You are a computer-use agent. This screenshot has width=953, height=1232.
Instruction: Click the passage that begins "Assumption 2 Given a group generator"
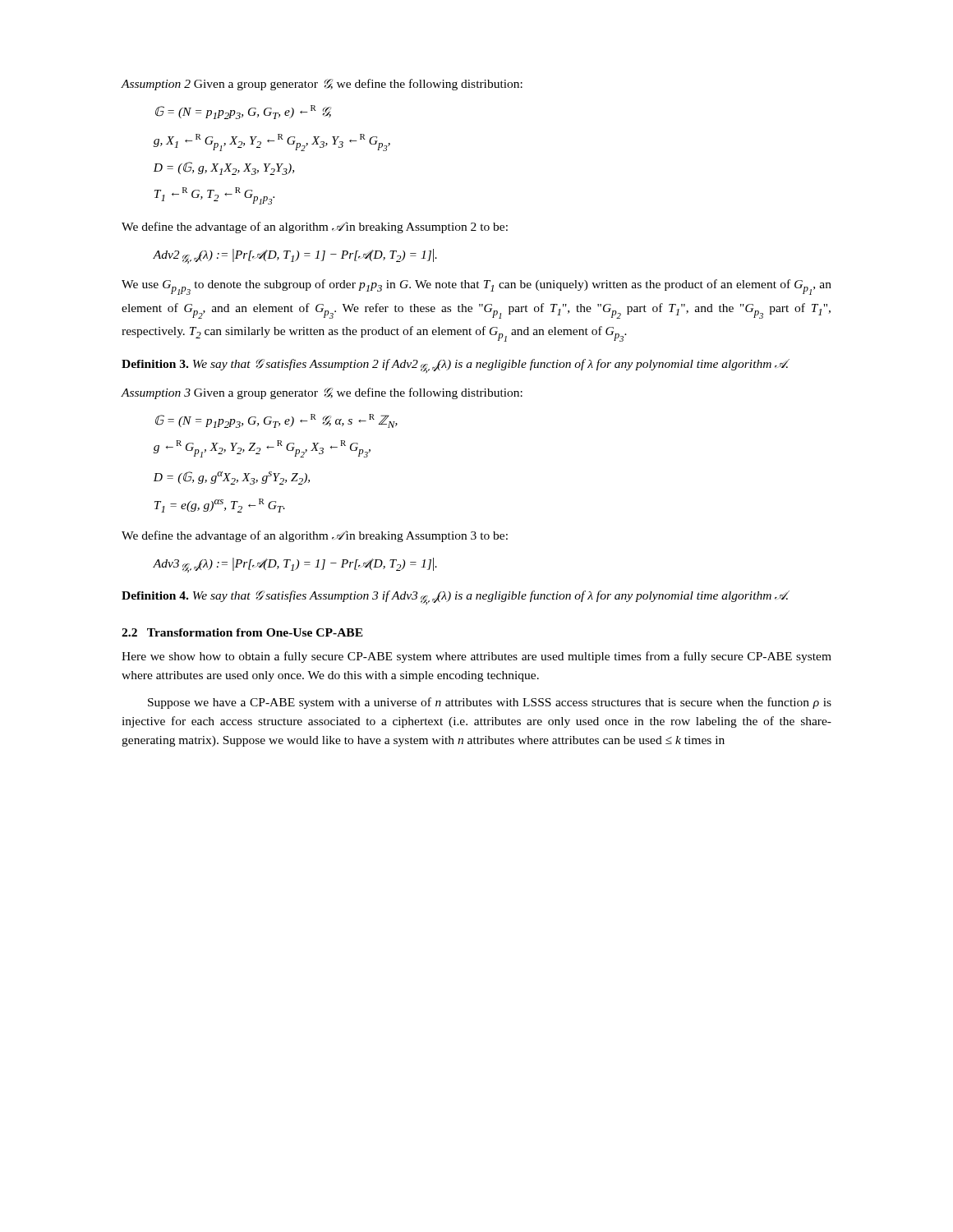point(322,83)
